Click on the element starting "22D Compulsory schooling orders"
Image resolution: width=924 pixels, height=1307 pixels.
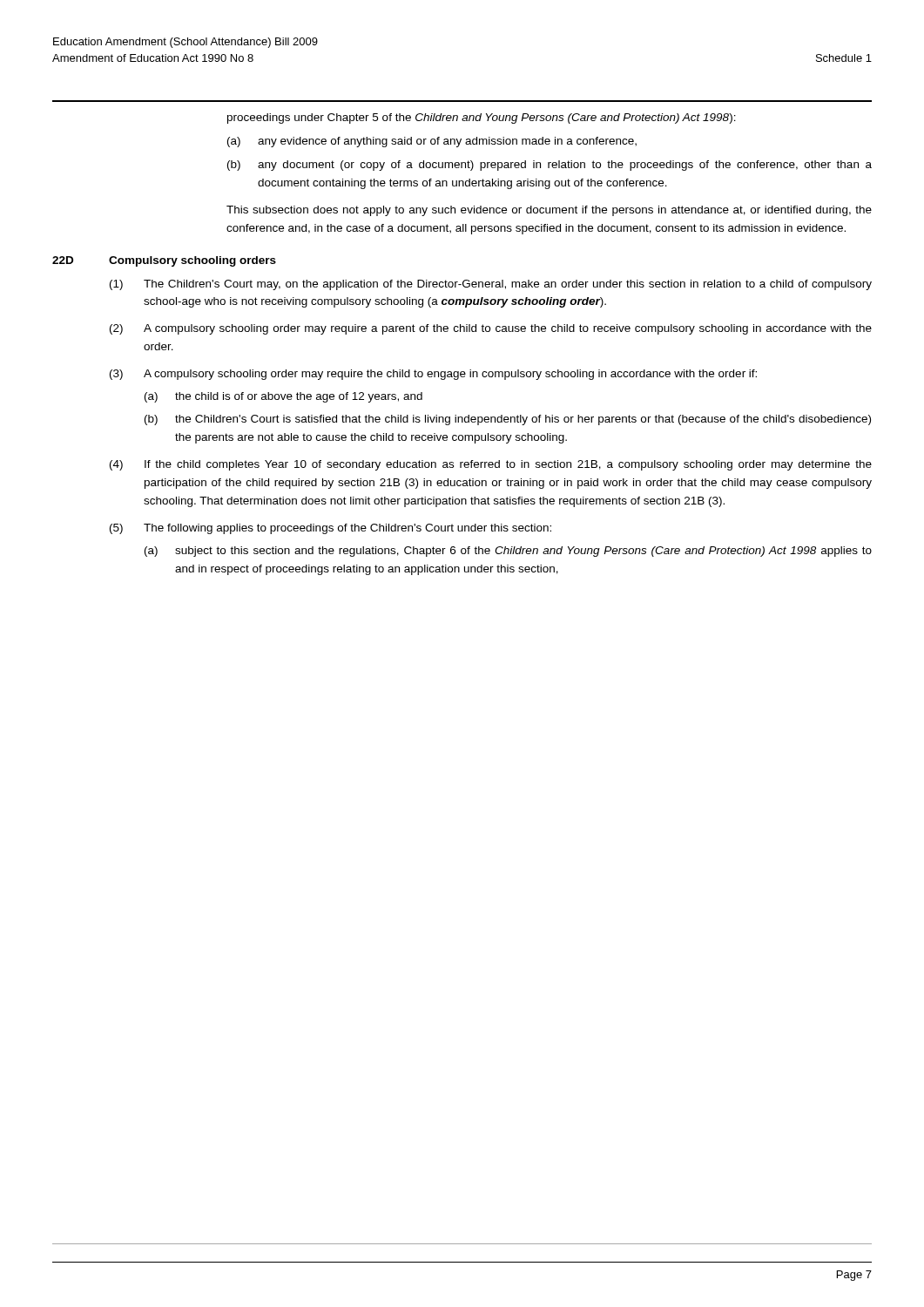pyautogui.click(x=164, y=260)
